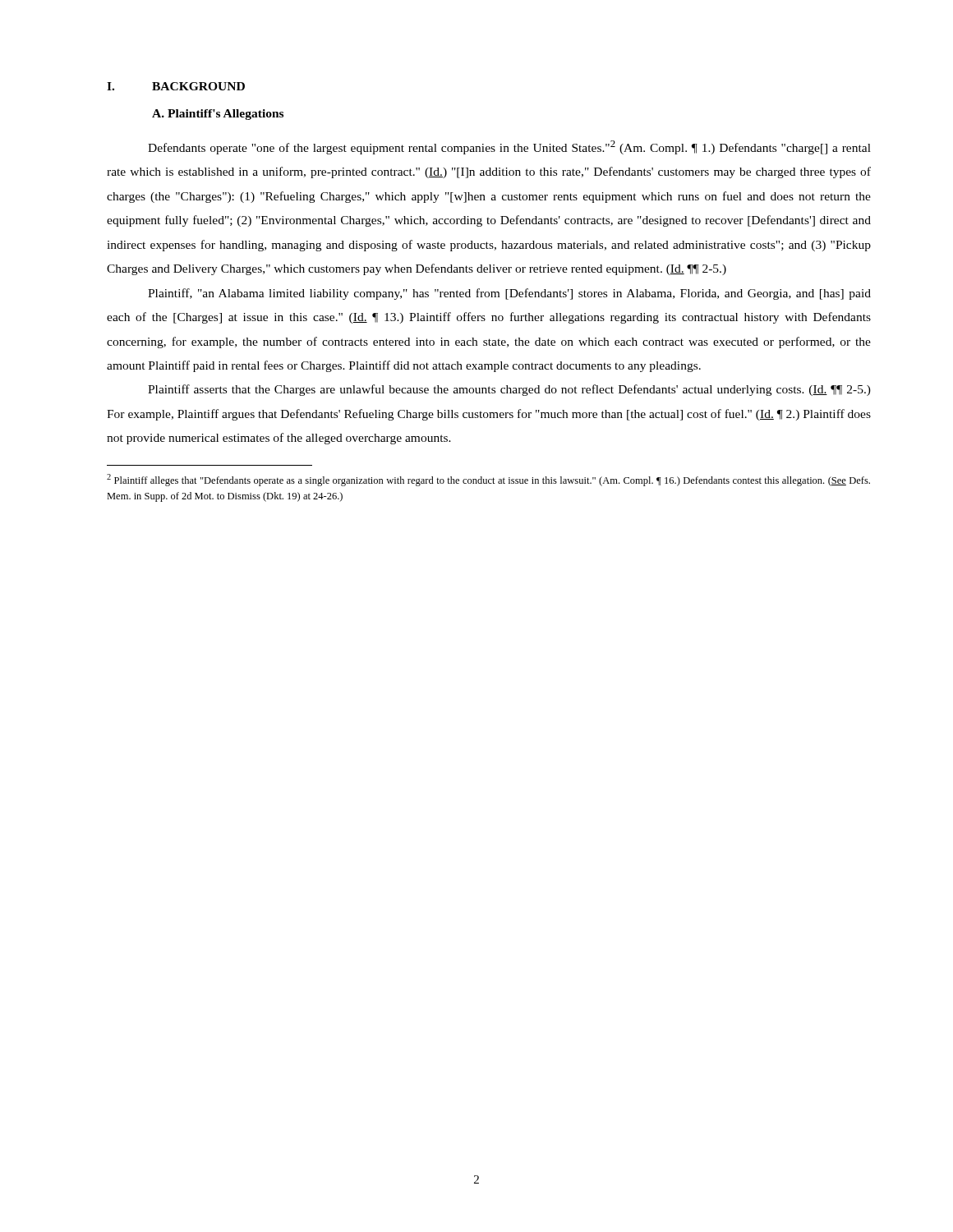Screen dimensions: 1232x953
Task: Locate the region starting "I. BACKGROUND"
Action: coord(176,86)
